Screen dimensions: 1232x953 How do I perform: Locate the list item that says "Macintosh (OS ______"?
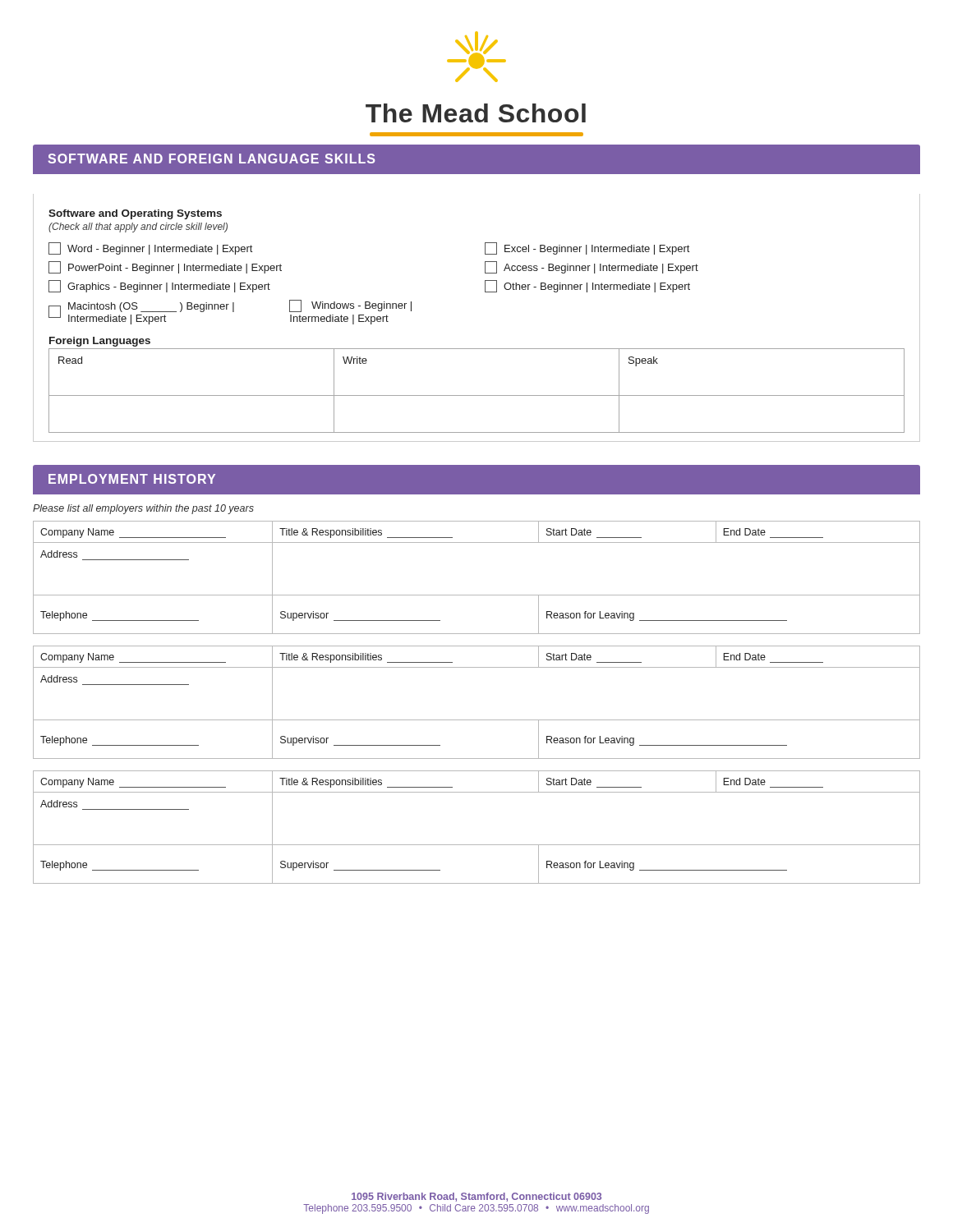230,312
